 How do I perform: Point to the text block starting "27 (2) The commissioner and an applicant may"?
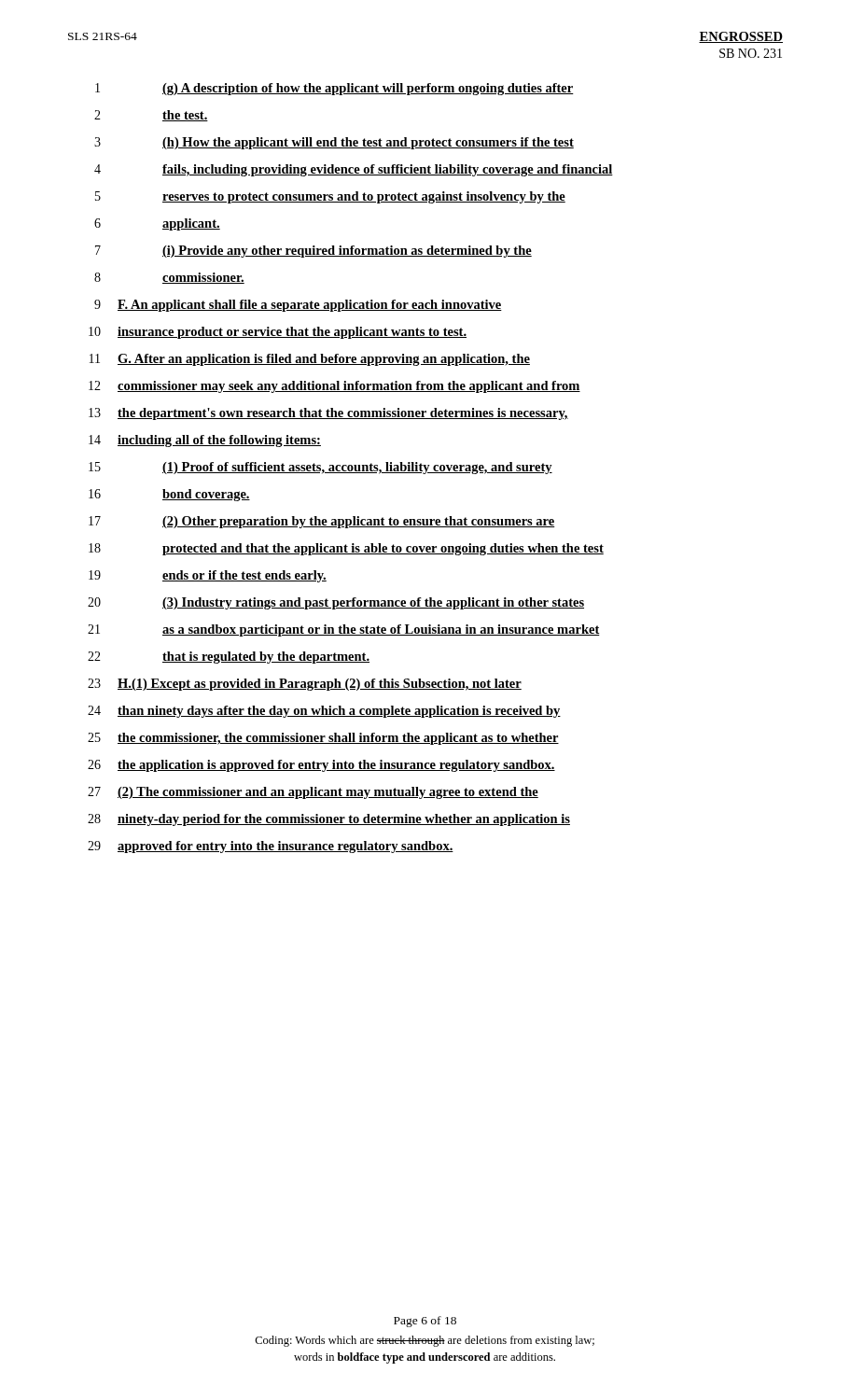click(x=425, y=792)
